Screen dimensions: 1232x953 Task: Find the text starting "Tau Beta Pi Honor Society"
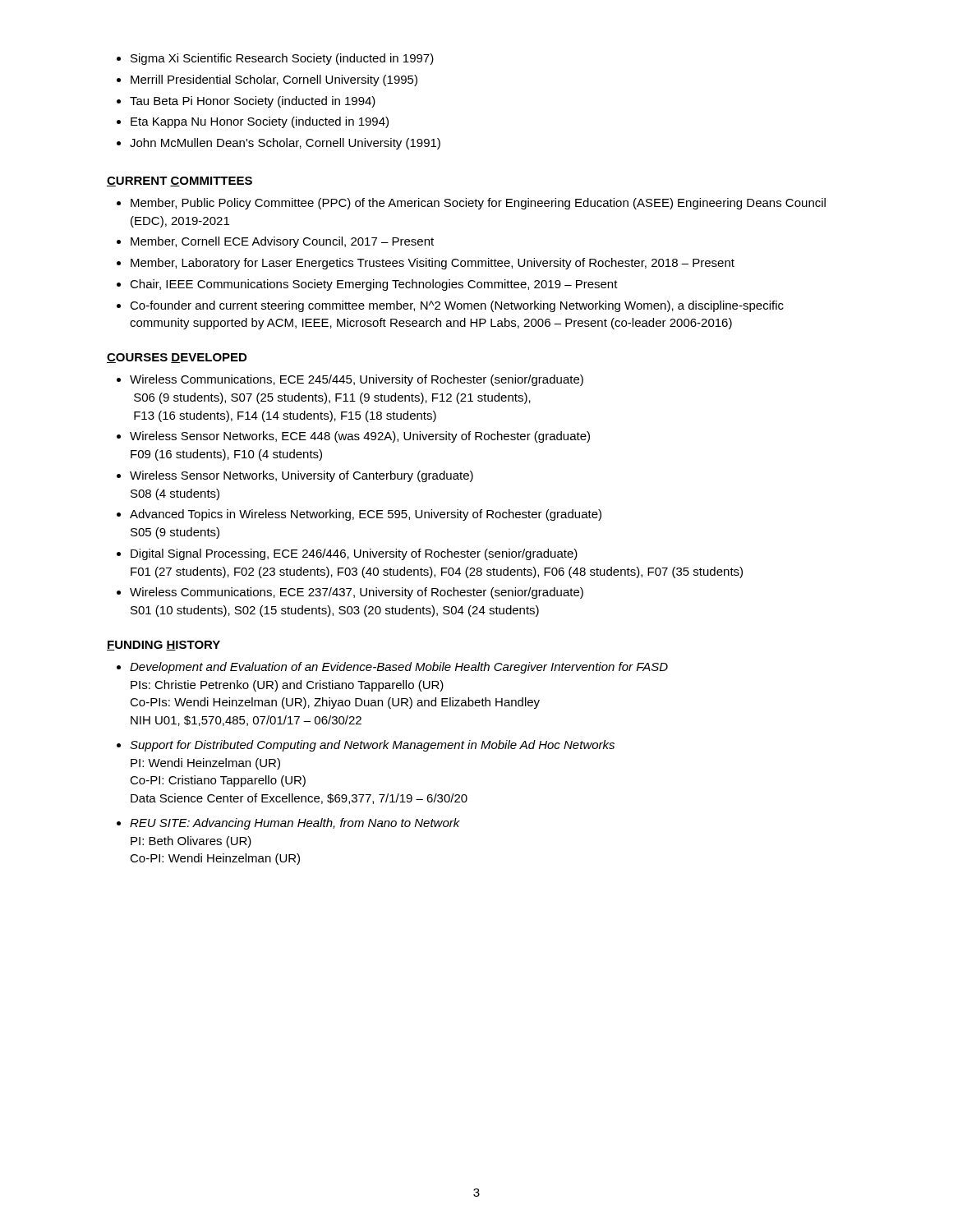[253, 100]
